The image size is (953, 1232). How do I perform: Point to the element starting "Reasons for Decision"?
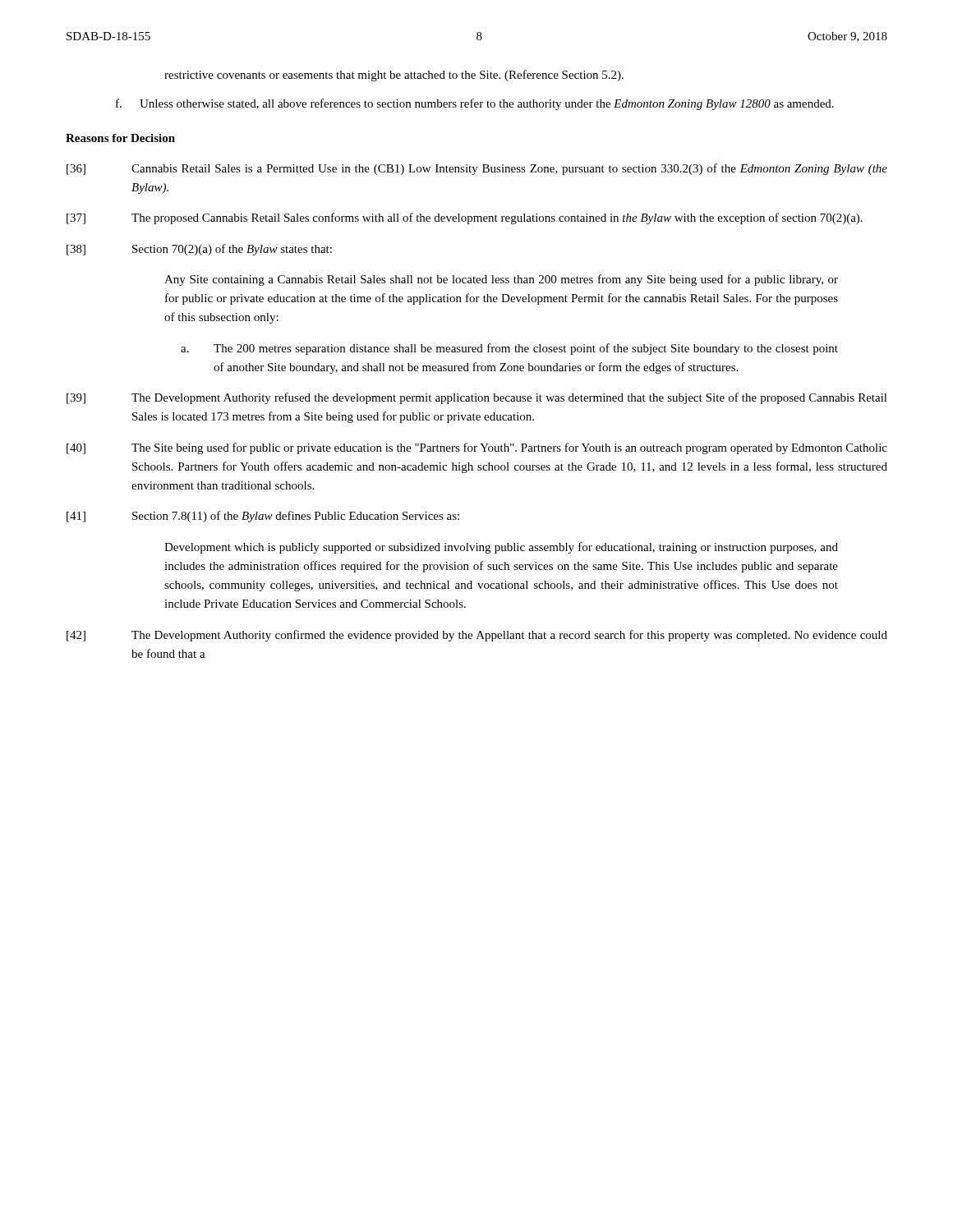click(120, 138)
